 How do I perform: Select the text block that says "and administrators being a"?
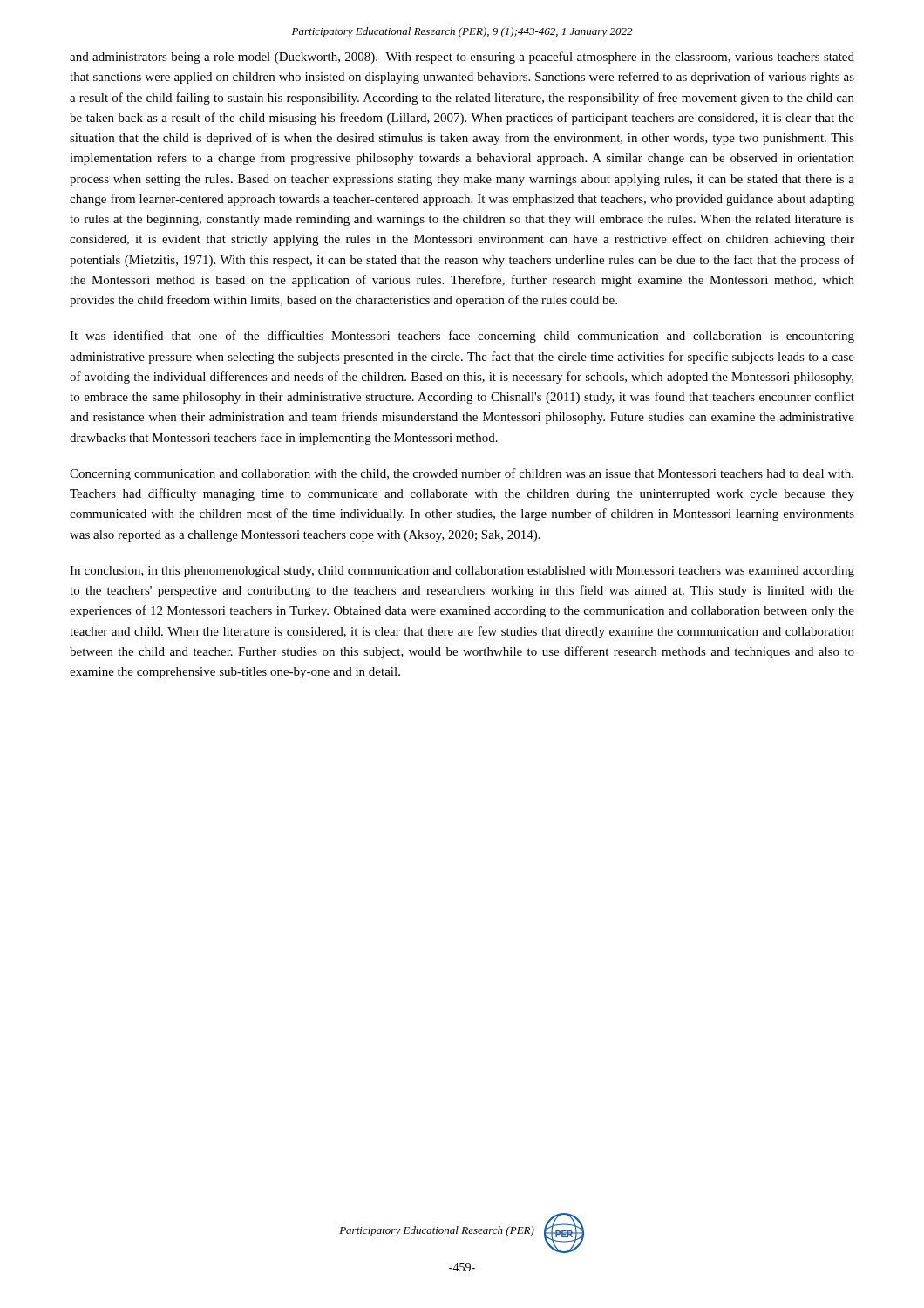pyautogui.click(x=462, y=178)
